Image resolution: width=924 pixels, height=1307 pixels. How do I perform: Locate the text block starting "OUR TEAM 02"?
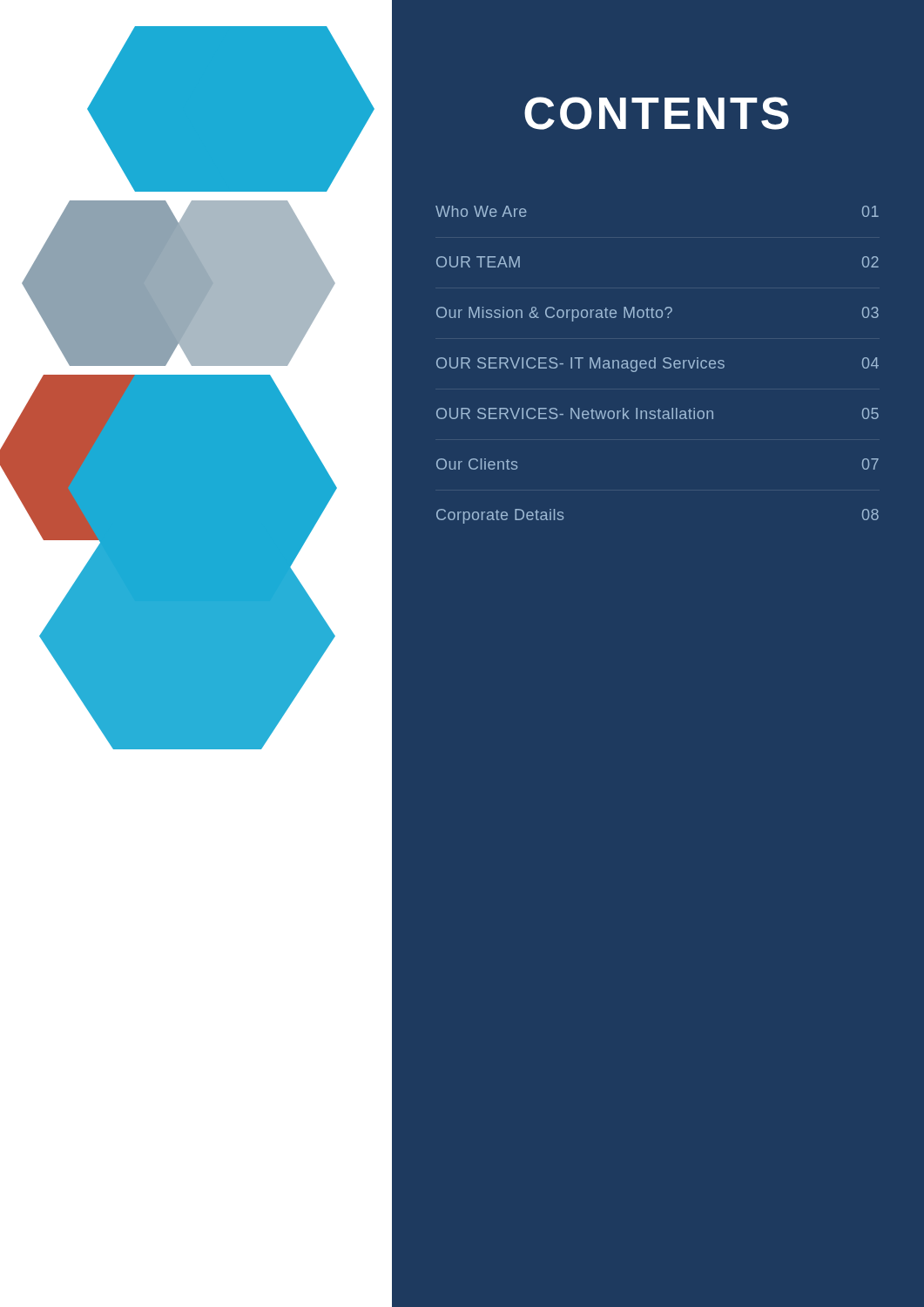pos(480,262)
